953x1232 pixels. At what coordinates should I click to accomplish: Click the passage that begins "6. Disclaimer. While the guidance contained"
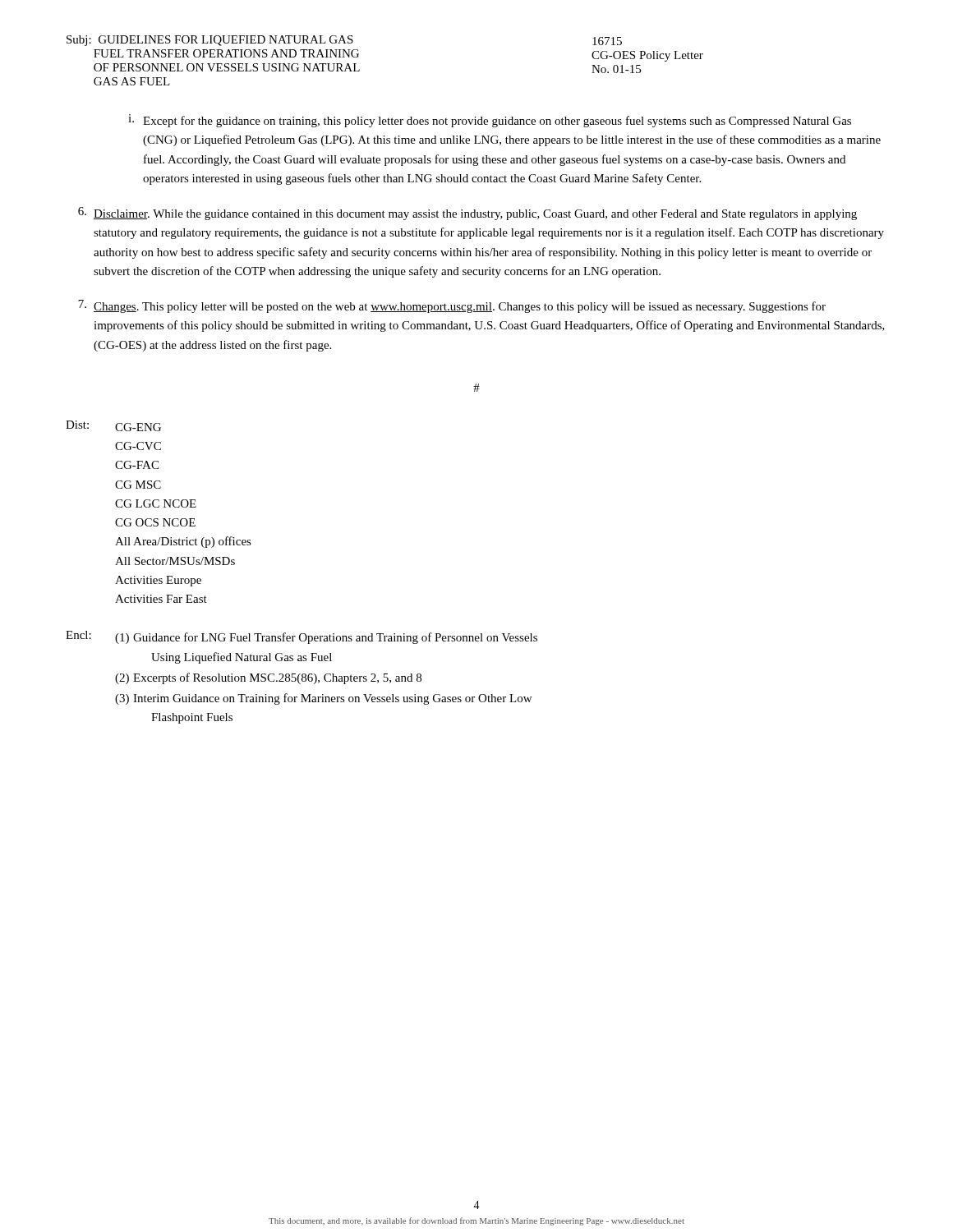click(476, 243)
